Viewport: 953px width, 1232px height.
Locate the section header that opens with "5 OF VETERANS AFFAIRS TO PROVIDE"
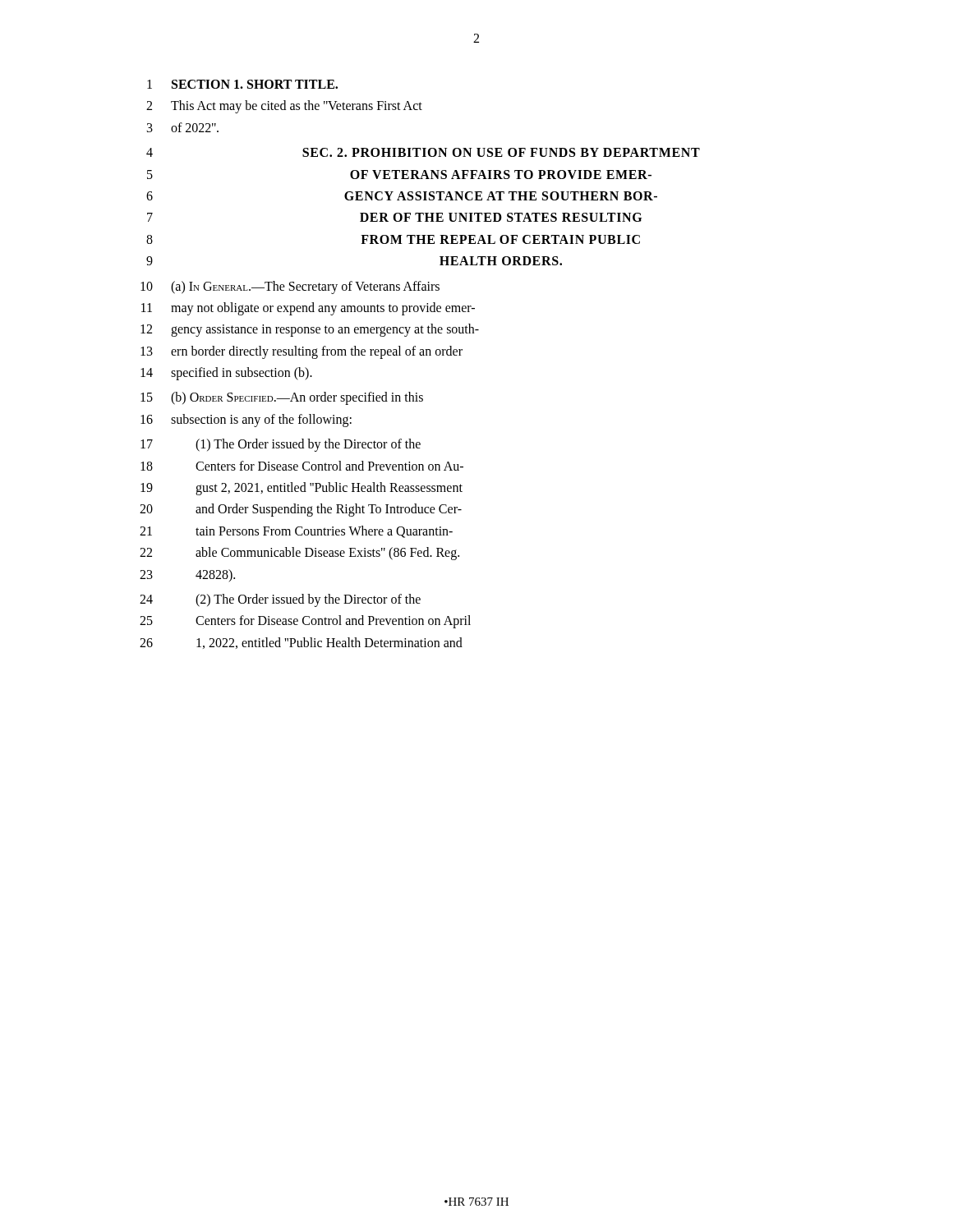point(476,175)
